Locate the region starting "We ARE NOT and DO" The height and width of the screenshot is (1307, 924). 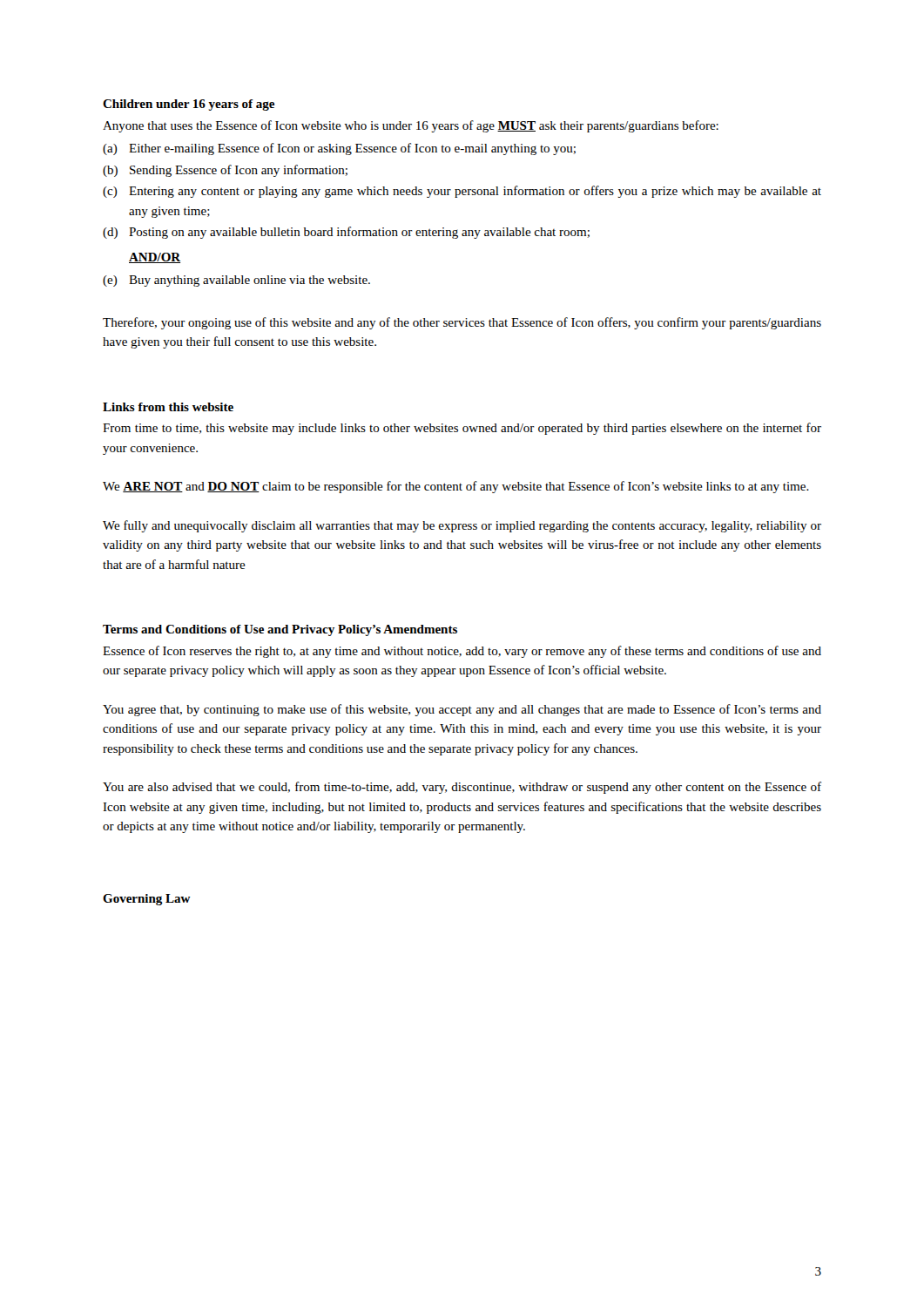pyautogui.click(x=456, y=486)
